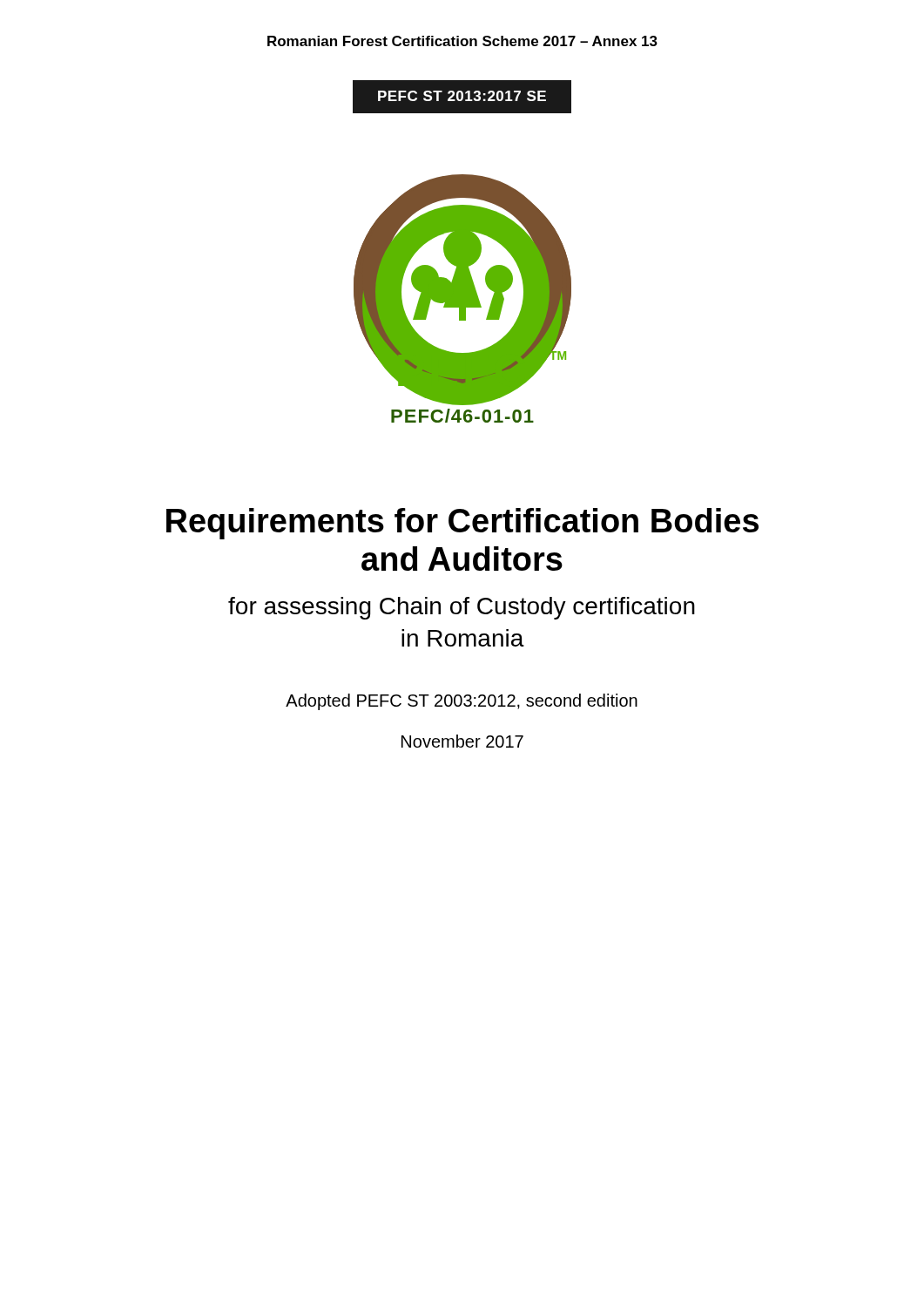Screen dimensions: 1307x924
Task: Select the passage starting "November 2017"
Action: point(462,742)
